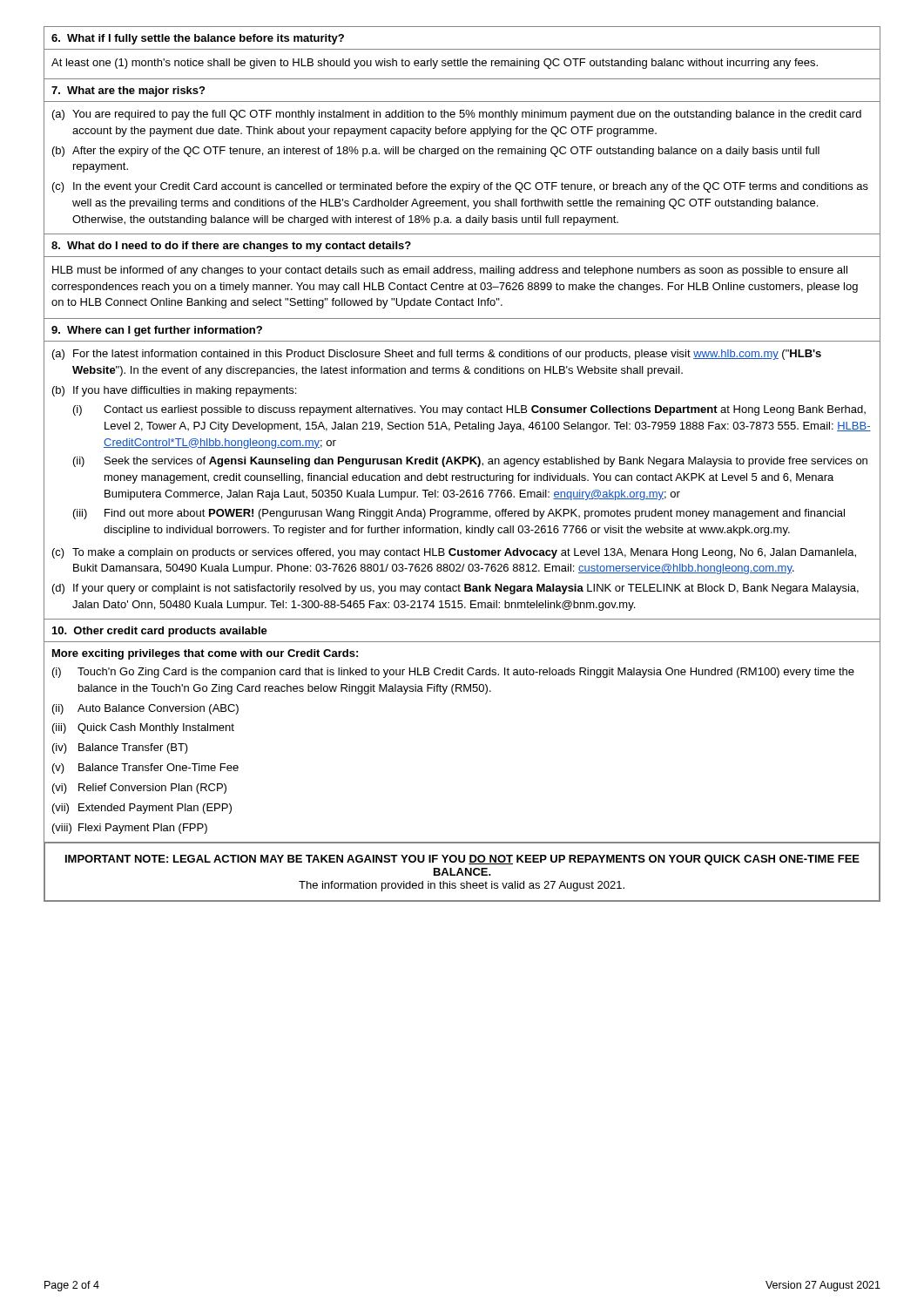Click on the element starting "(v) Balance Transfer One-Time"
Screen dimensions: 1307x924
145,769
